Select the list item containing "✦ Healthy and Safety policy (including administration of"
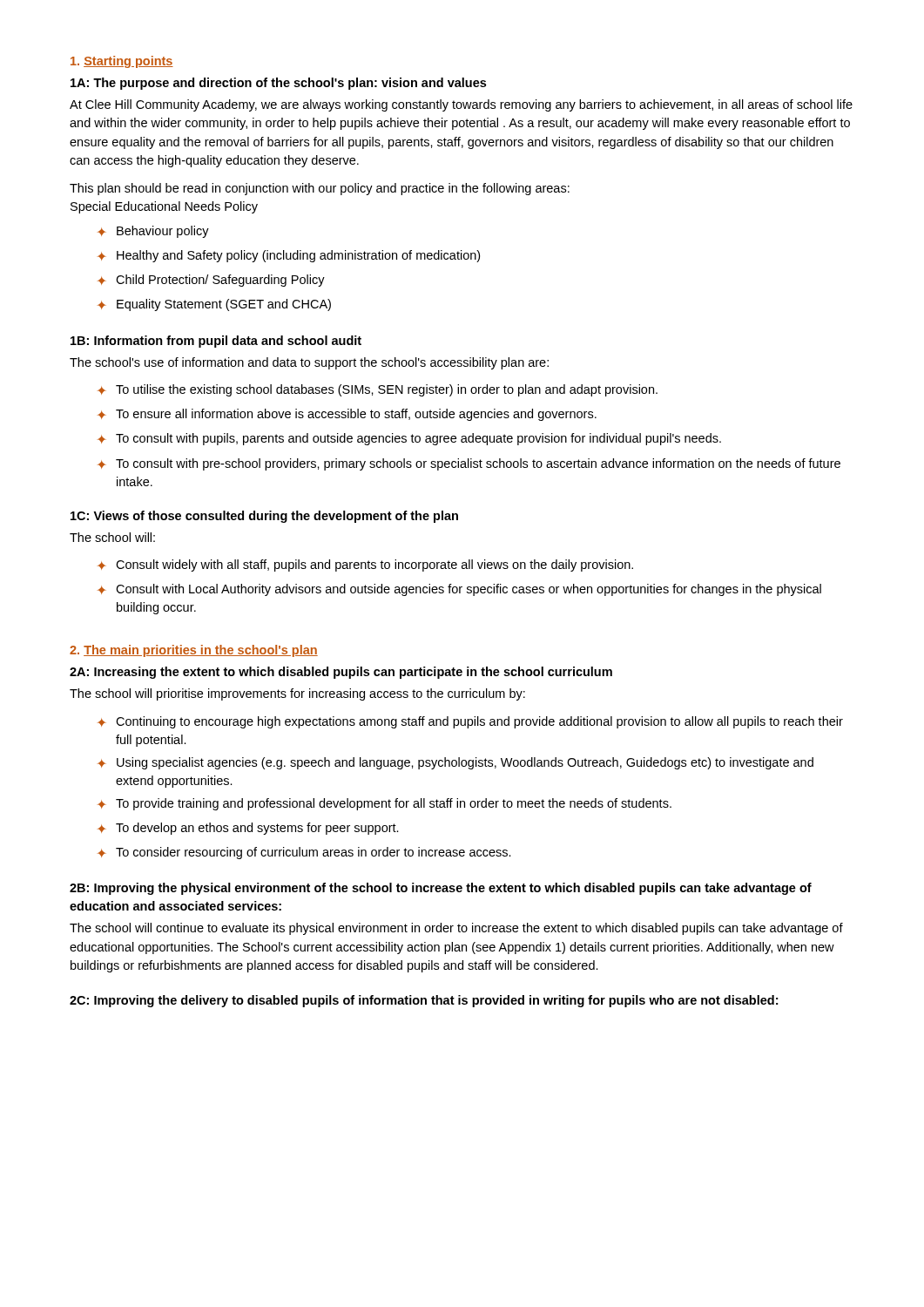 (x=288, y=257)
